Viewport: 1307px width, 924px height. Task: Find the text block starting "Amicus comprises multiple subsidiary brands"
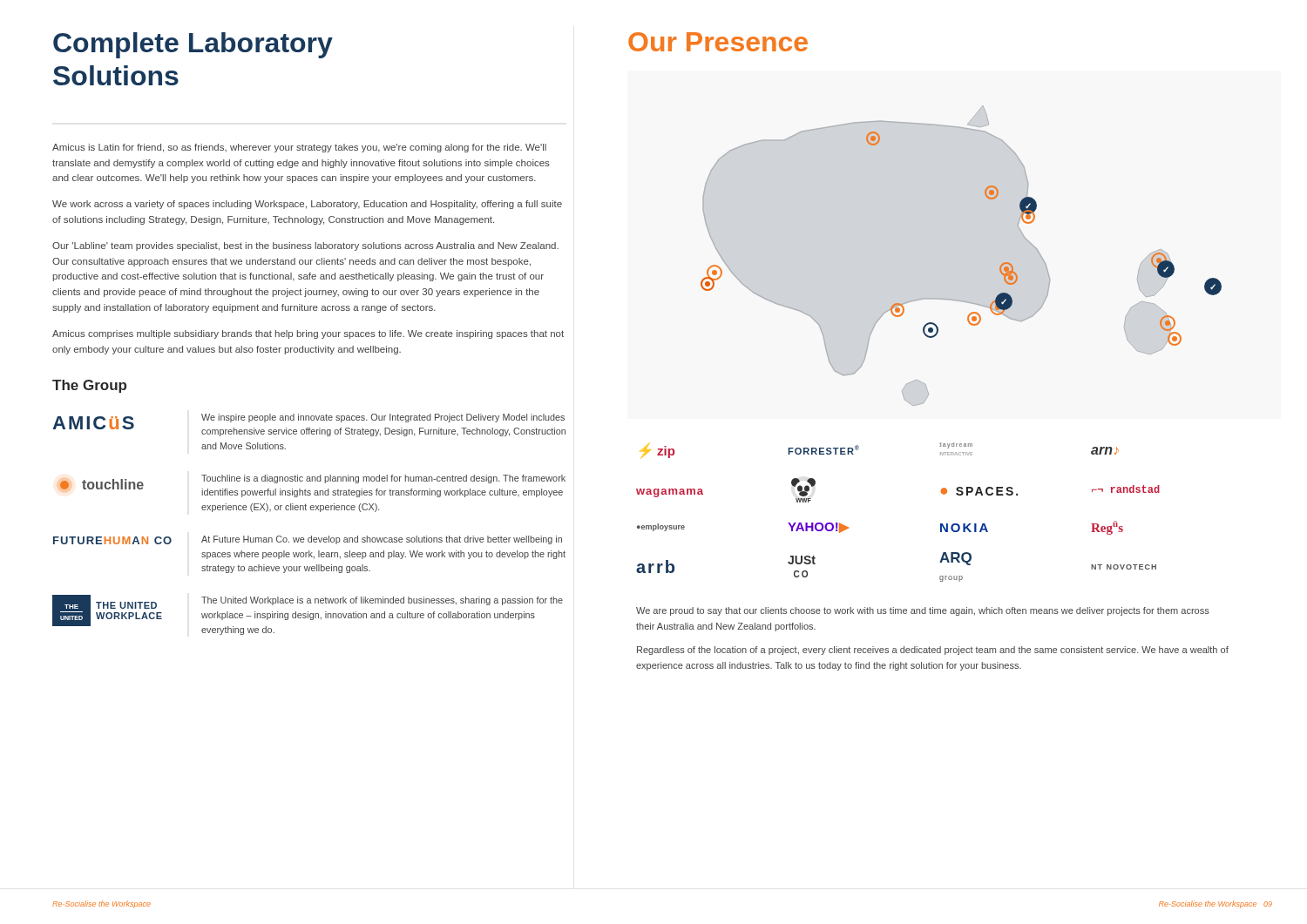click(x=308, y=341)
